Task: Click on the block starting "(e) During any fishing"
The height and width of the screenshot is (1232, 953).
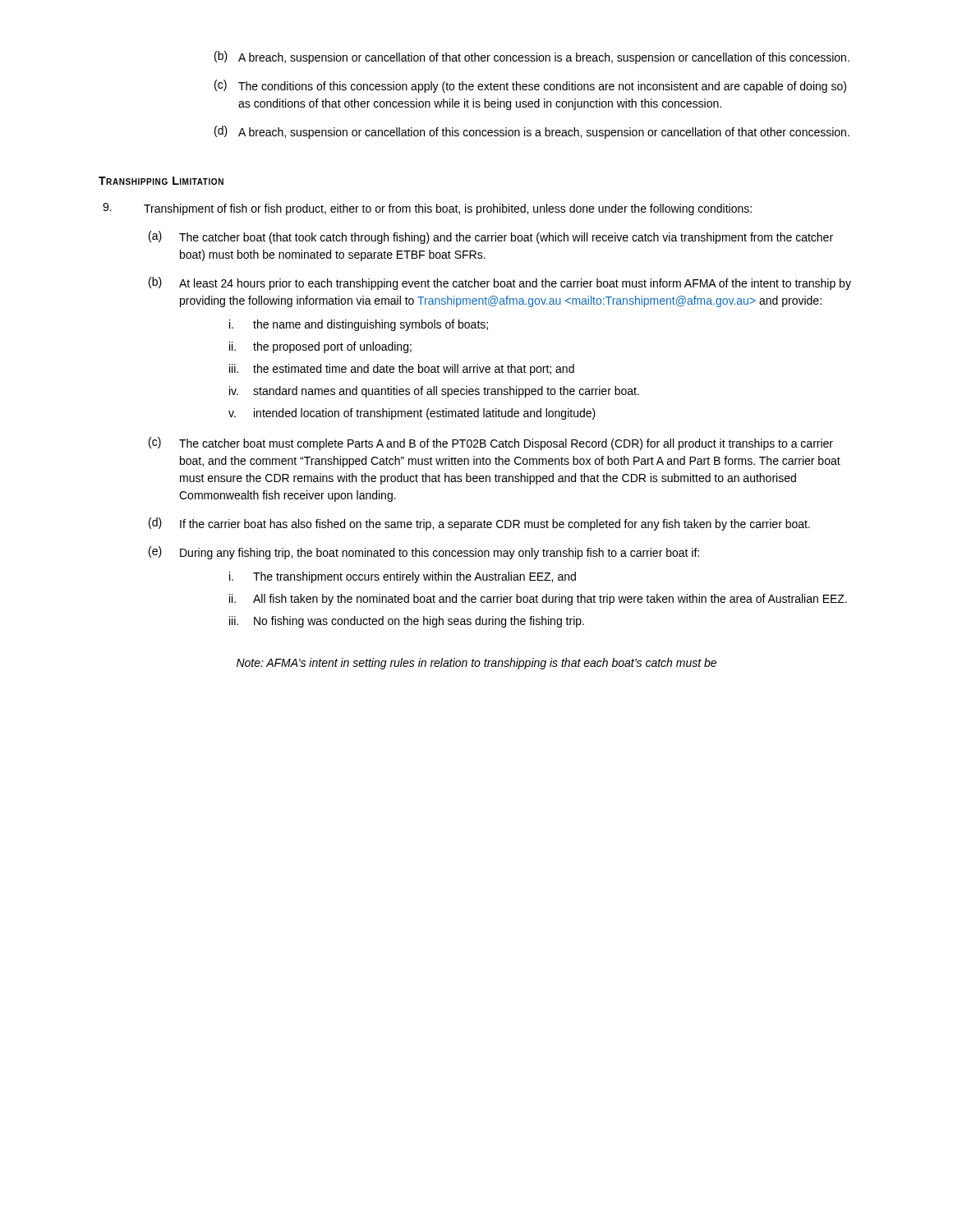Action: click(501, 590)
